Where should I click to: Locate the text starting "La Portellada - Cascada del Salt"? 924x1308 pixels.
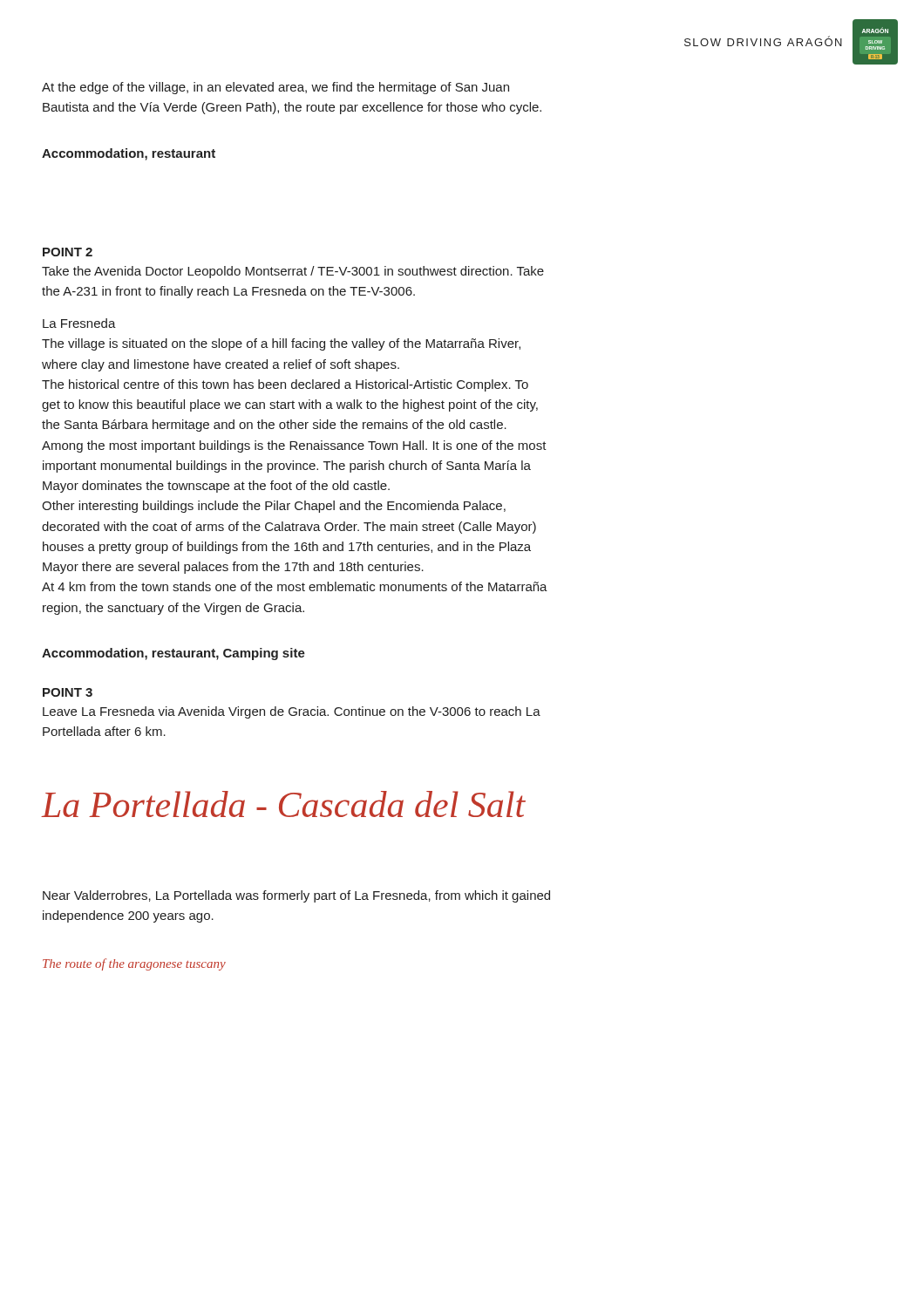[283, 805]
